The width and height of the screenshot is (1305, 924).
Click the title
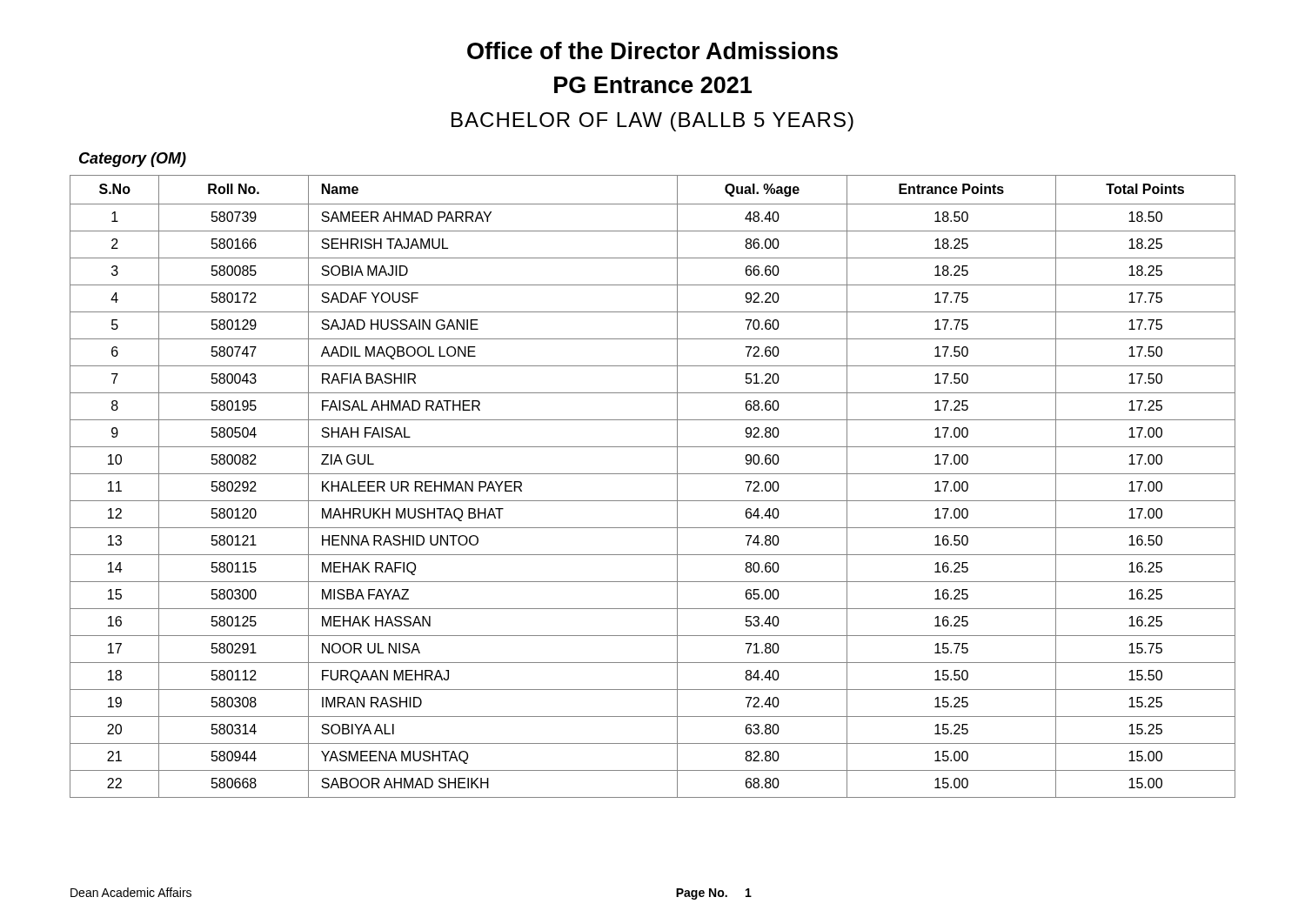(x=652, y=69)
